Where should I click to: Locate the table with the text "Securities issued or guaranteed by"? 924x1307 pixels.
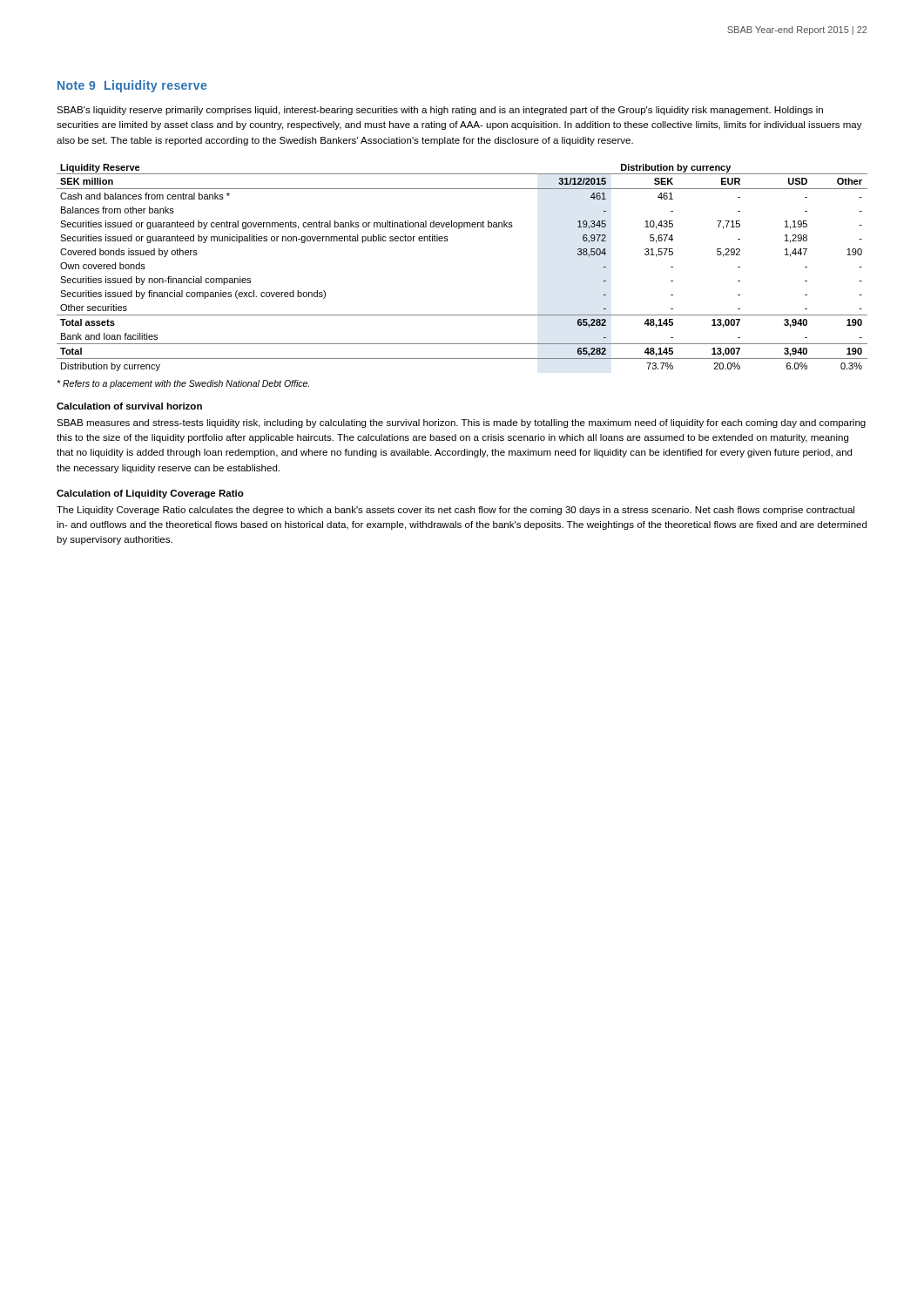(x=462, y=266)
